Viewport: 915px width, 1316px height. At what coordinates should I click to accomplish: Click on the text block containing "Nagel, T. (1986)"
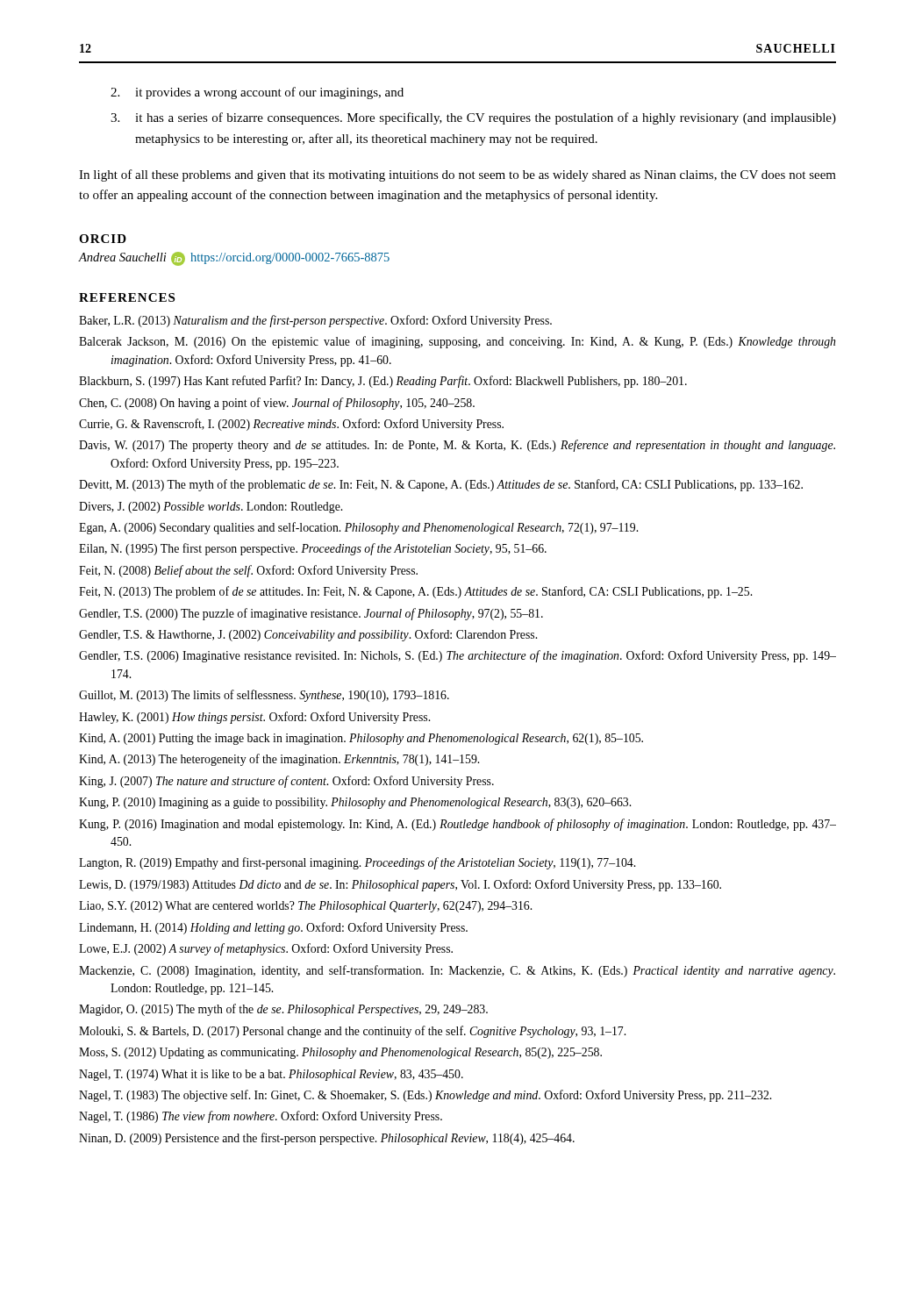(261, 1117)
